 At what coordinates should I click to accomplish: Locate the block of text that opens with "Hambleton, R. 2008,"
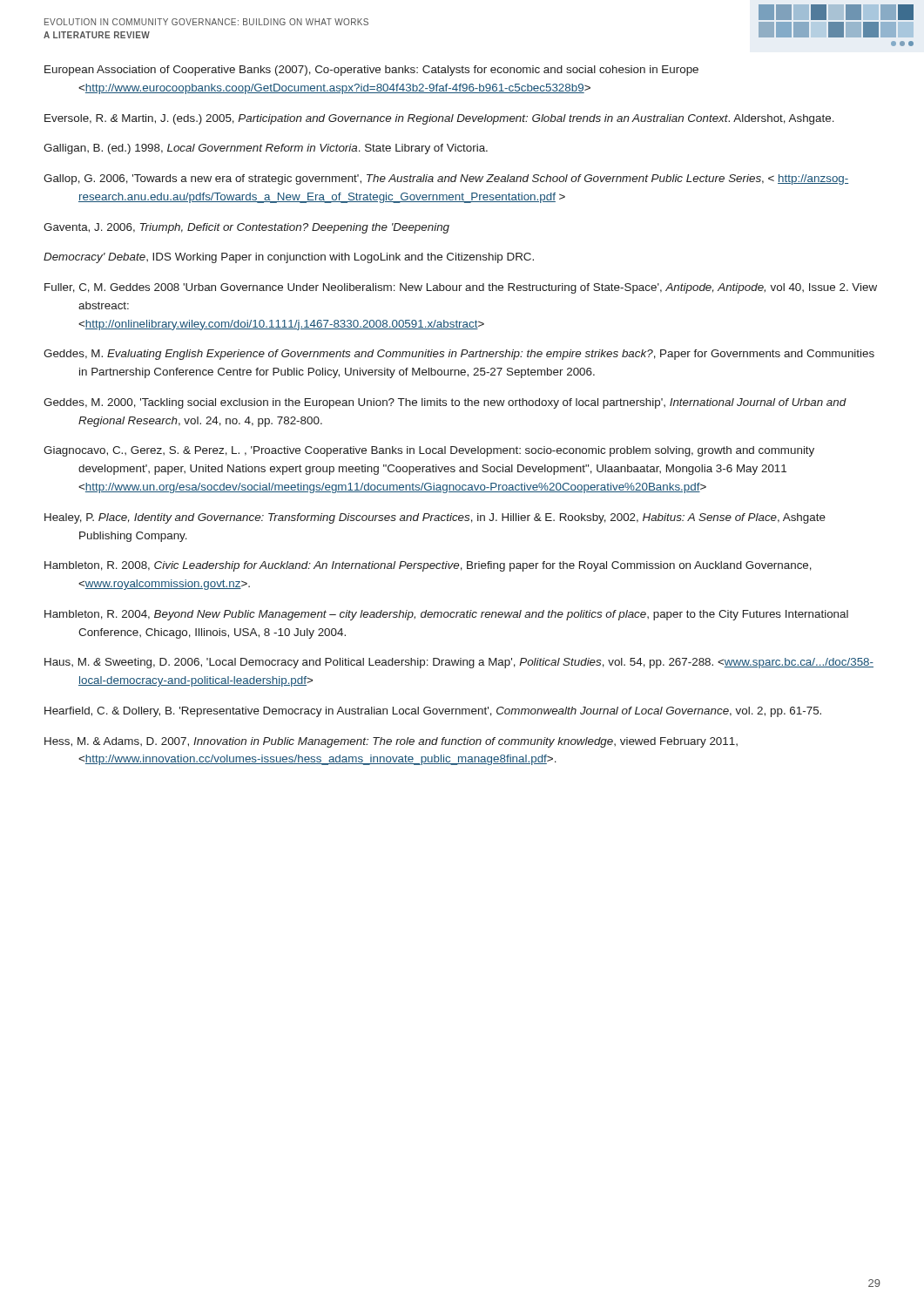click(428, 574)
